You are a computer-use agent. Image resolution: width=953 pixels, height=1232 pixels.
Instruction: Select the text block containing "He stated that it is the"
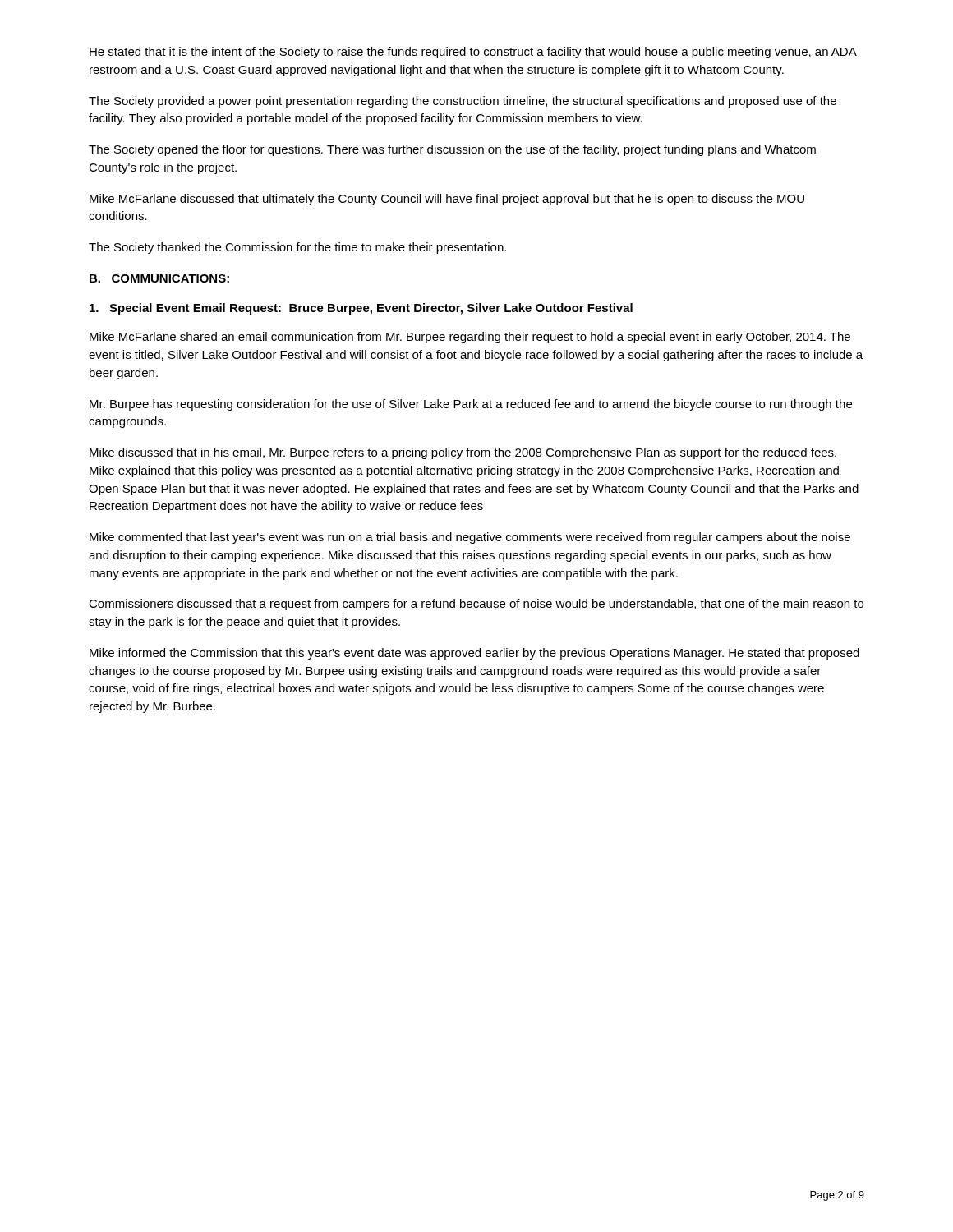[472, 60]
